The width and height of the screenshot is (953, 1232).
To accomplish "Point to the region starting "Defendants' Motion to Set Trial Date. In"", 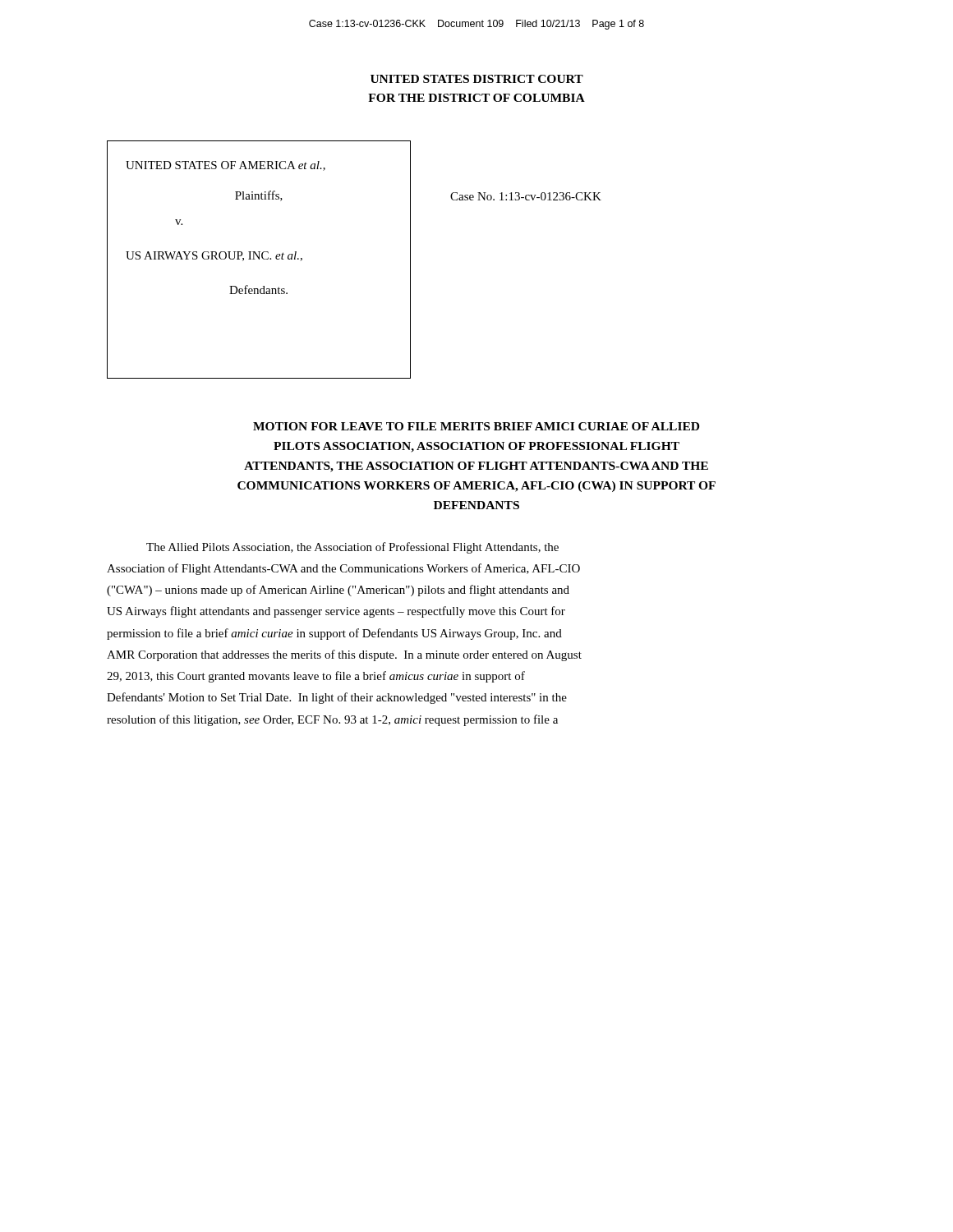I will click(337, 698).
